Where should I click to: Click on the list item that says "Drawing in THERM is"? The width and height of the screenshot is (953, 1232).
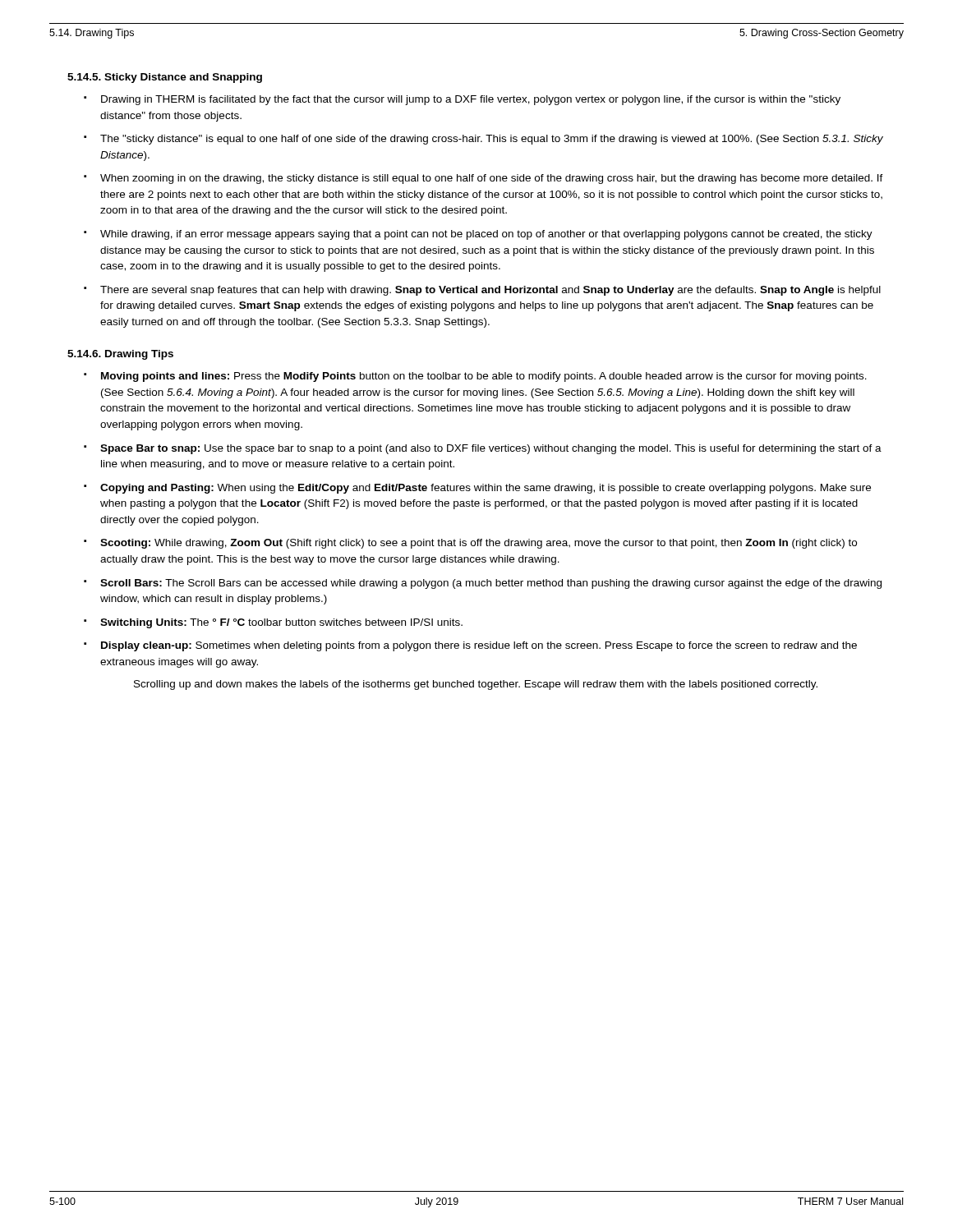(x=470, y=107)
